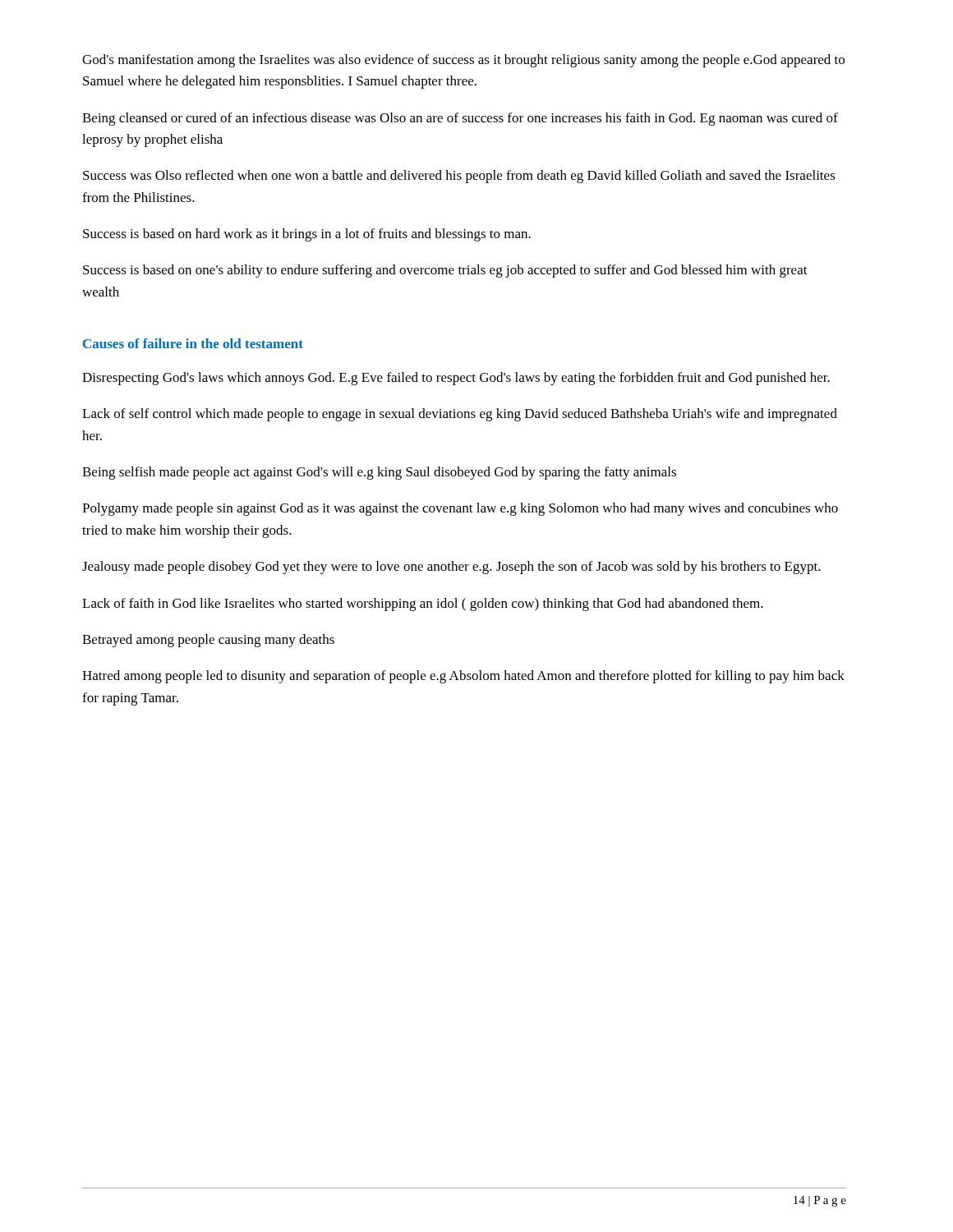Viewport: 953px width, 1232px height.
Task: Where is the section header that starts "Causes of failure"?
Action: coord(193,344)
